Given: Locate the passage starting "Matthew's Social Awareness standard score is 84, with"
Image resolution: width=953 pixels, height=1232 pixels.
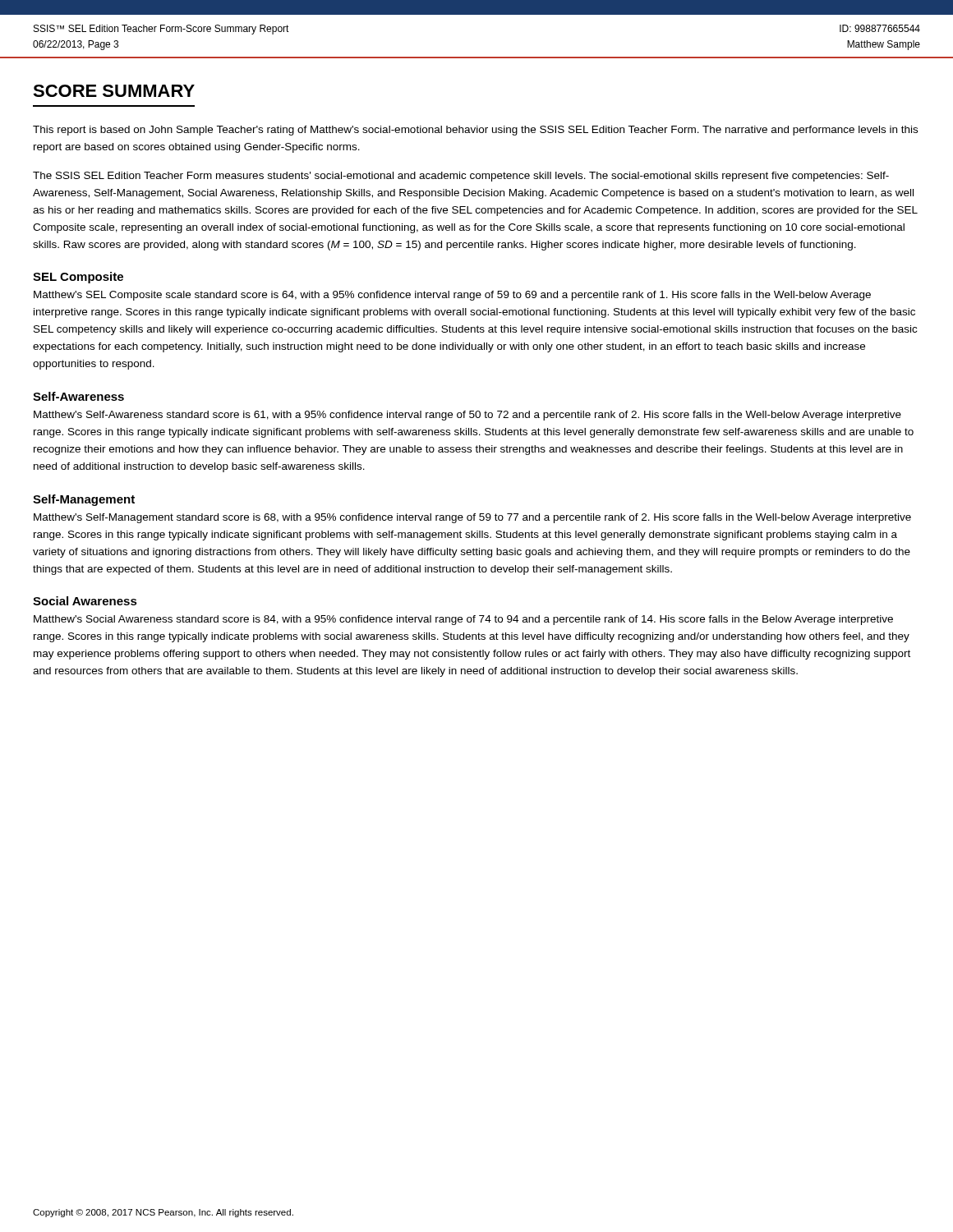Looking at the screenshot, I should [472, 645].
